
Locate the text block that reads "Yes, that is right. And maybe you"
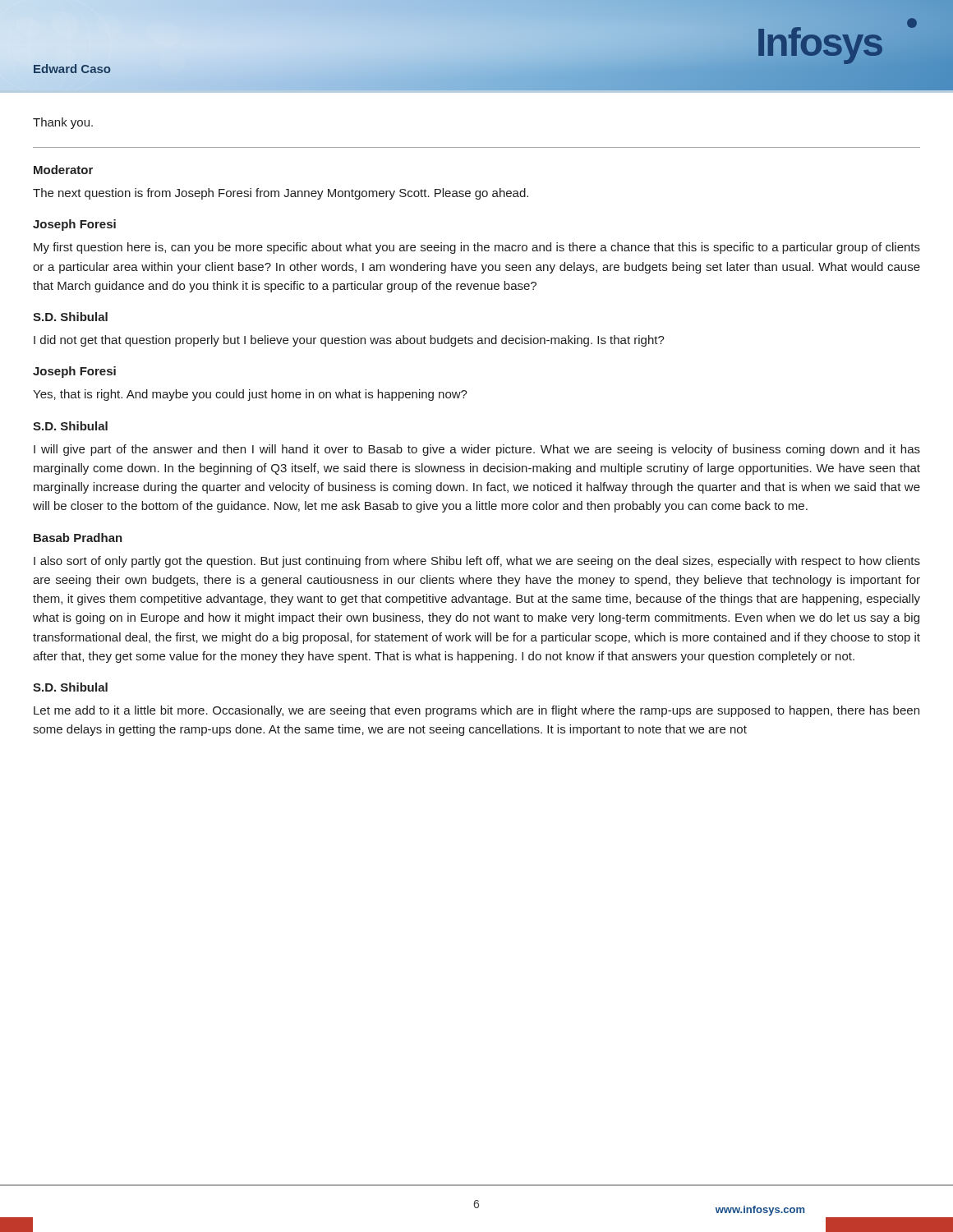(x=250, y=394)
